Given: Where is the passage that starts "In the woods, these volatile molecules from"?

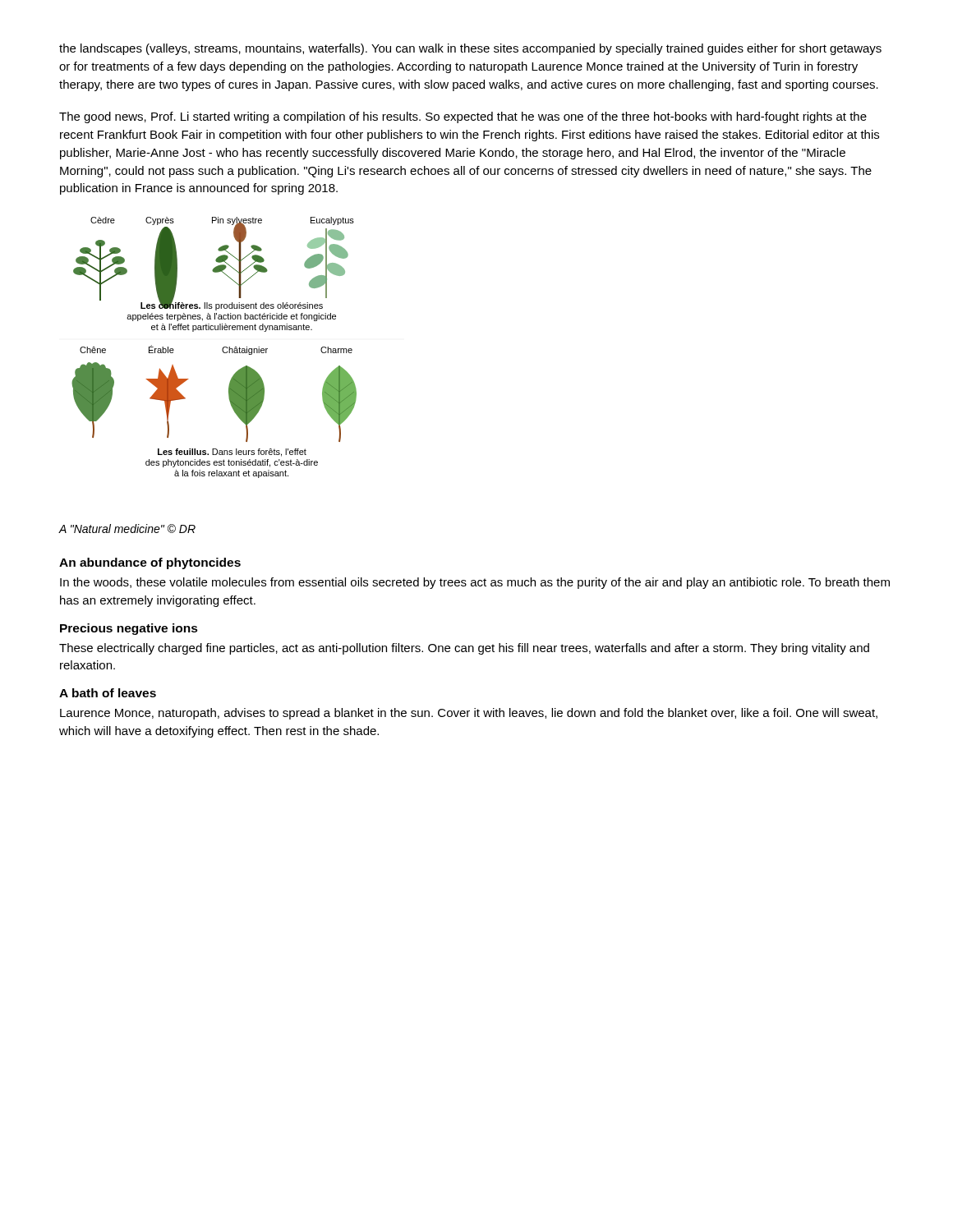Looking at the screenshot, I should (475, 591).
